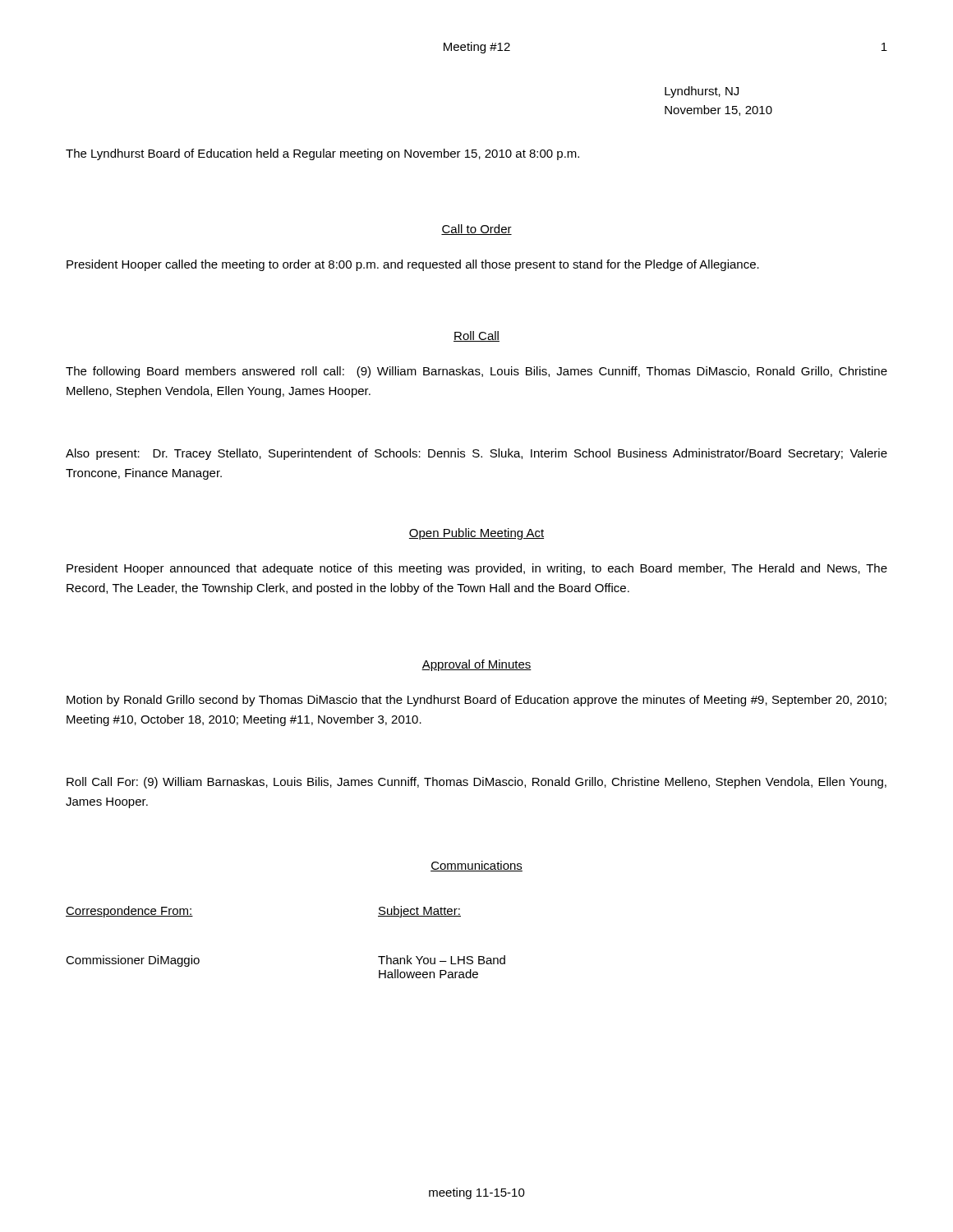
Task: Find the text block that says "Motion by Ronald Grillo second"
Action: click(476, 709)
